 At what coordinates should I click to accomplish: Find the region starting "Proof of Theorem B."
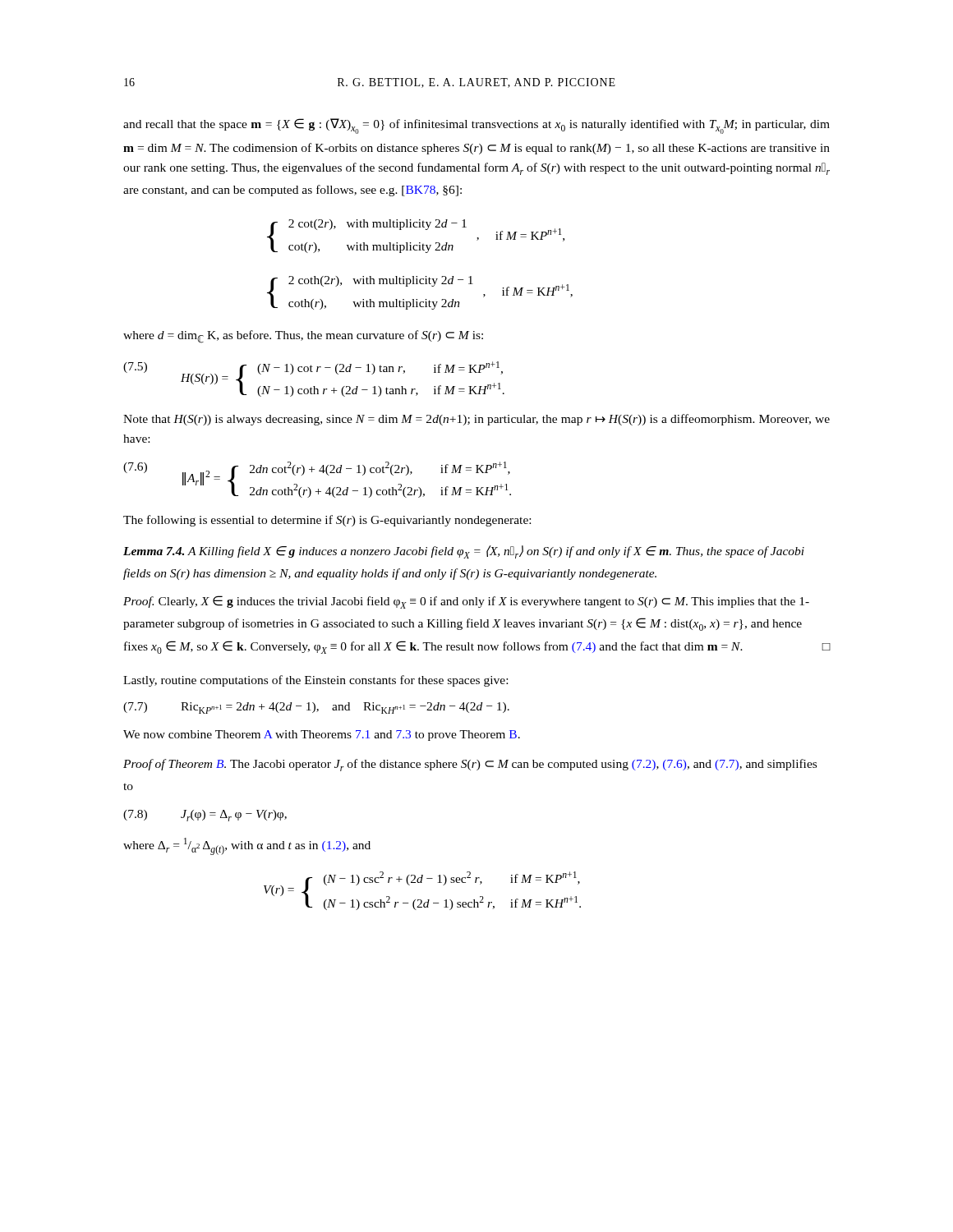click(x=470, y=775)
